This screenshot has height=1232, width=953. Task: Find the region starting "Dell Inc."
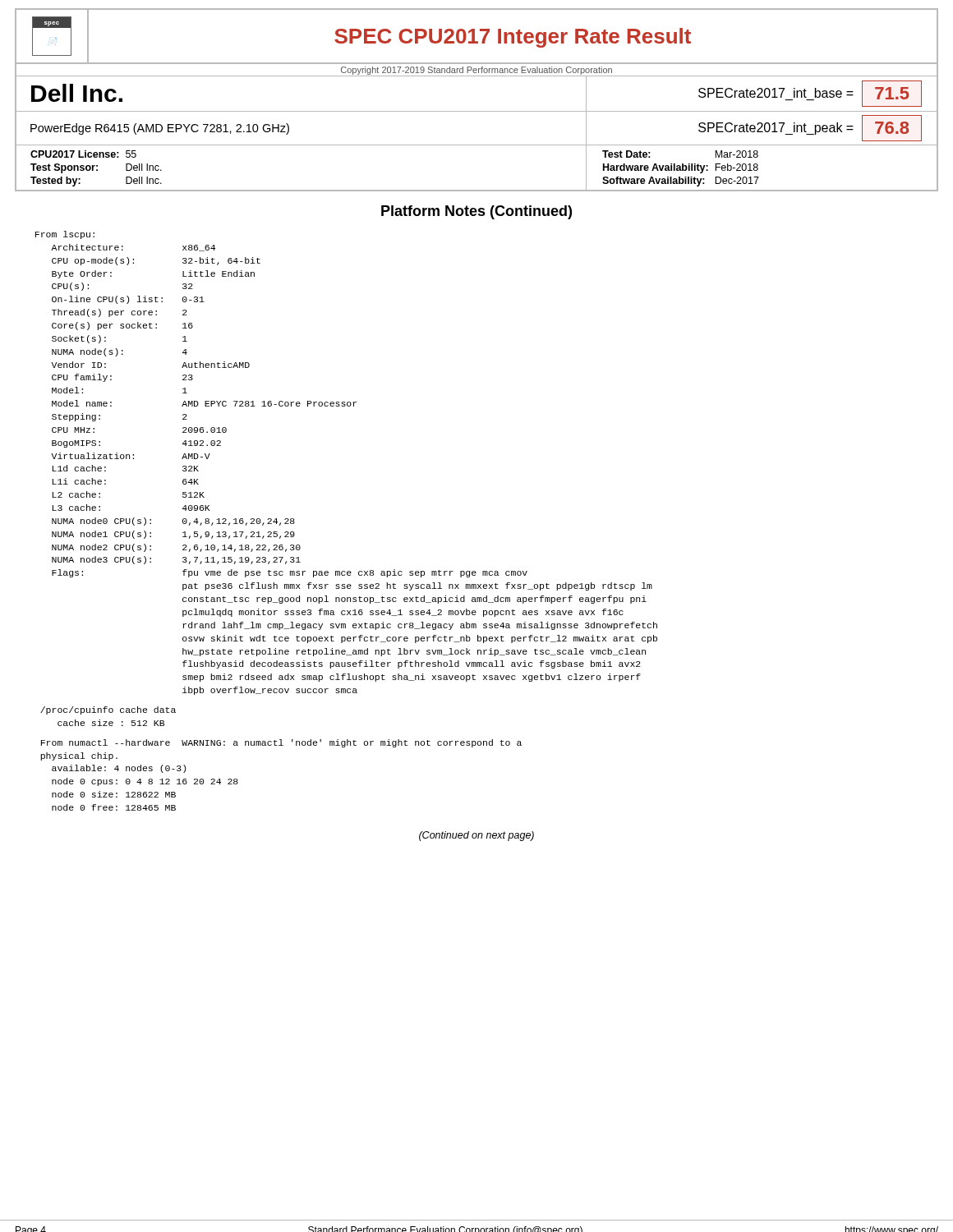pyautogui.click(x=77, y=93)
